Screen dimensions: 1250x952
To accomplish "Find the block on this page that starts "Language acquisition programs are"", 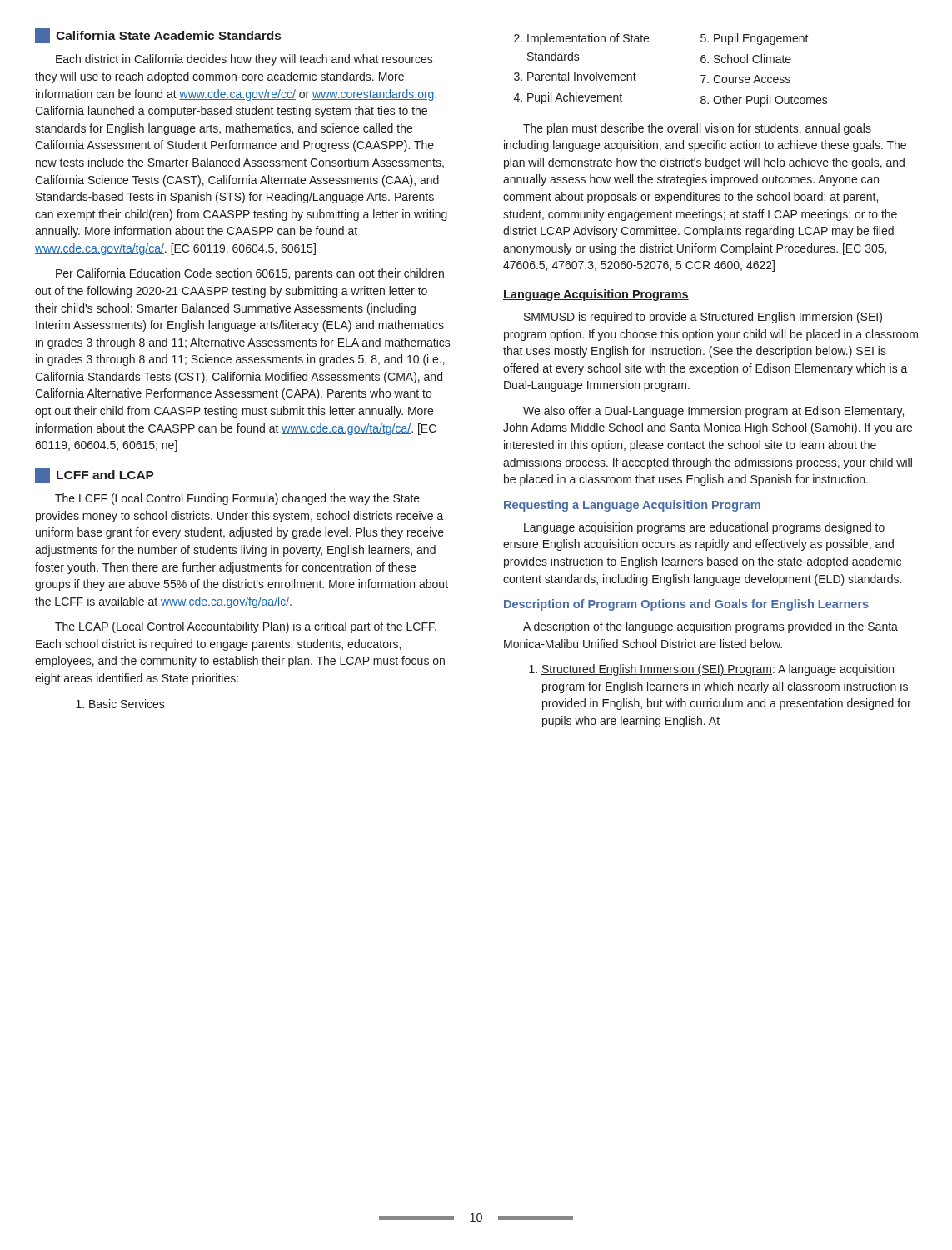I will click(703, 553).
